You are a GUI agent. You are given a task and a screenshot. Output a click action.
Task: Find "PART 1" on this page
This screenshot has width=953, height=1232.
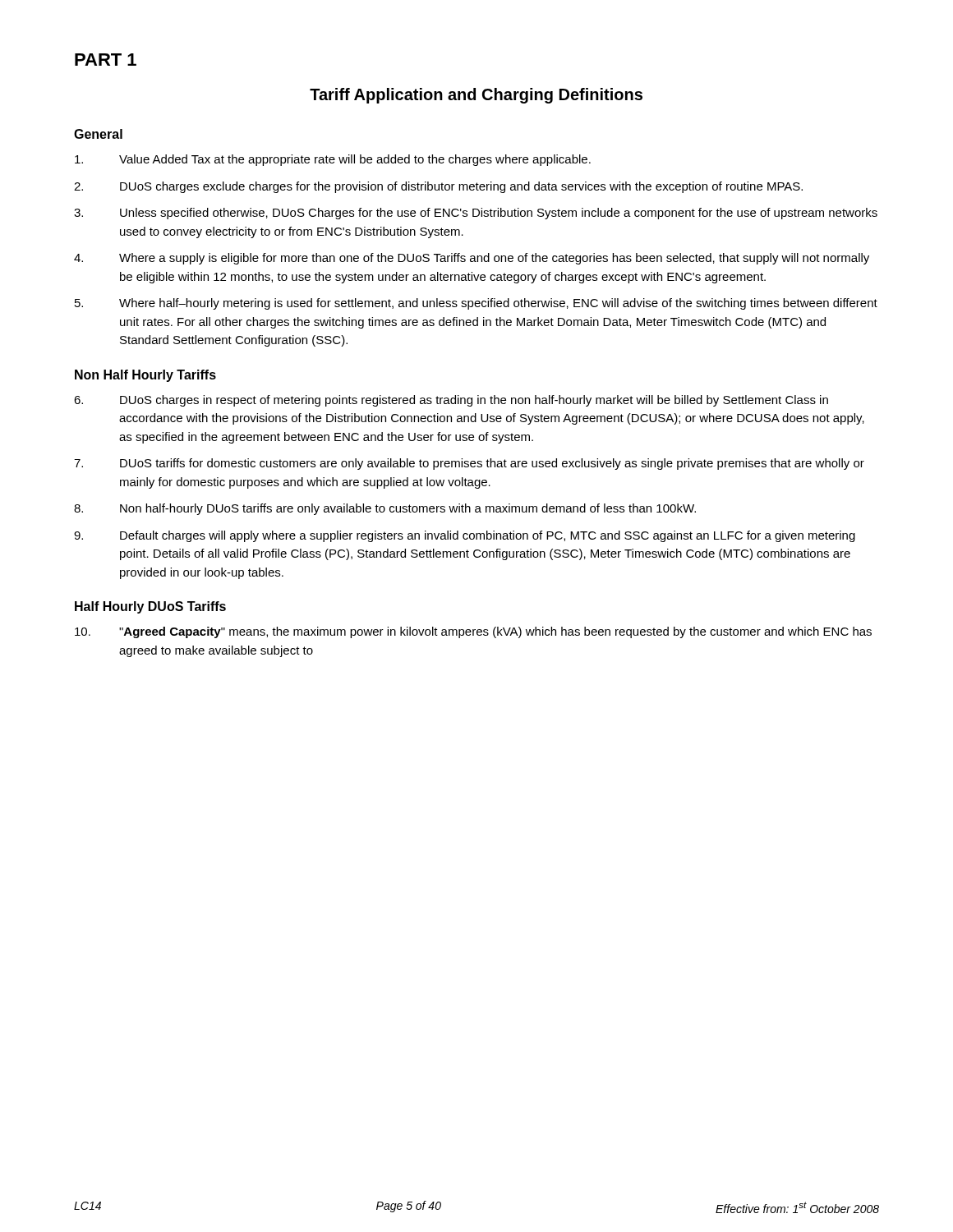105,60
